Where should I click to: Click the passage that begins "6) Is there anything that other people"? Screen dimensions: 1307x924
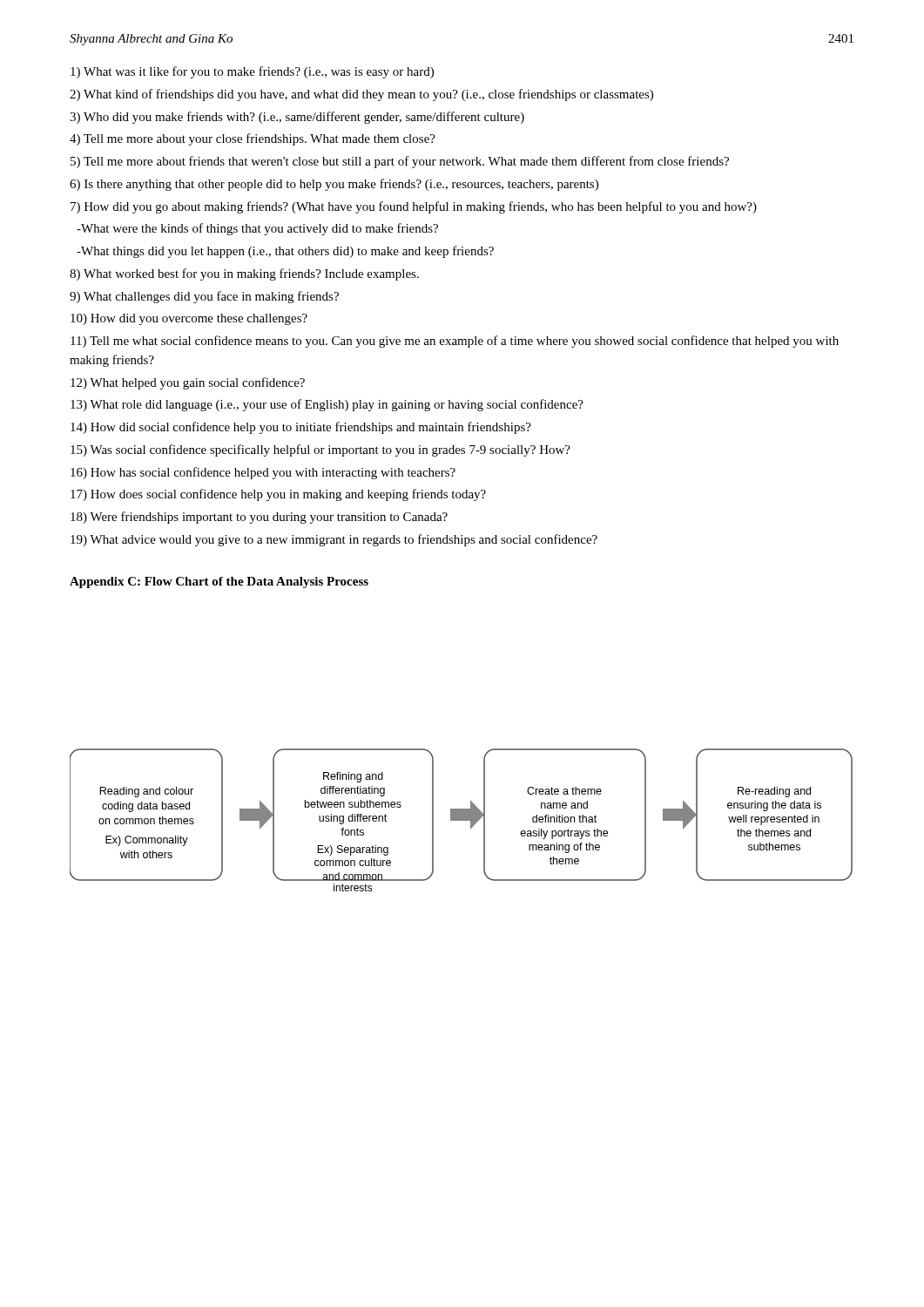(x=334, y=184)
